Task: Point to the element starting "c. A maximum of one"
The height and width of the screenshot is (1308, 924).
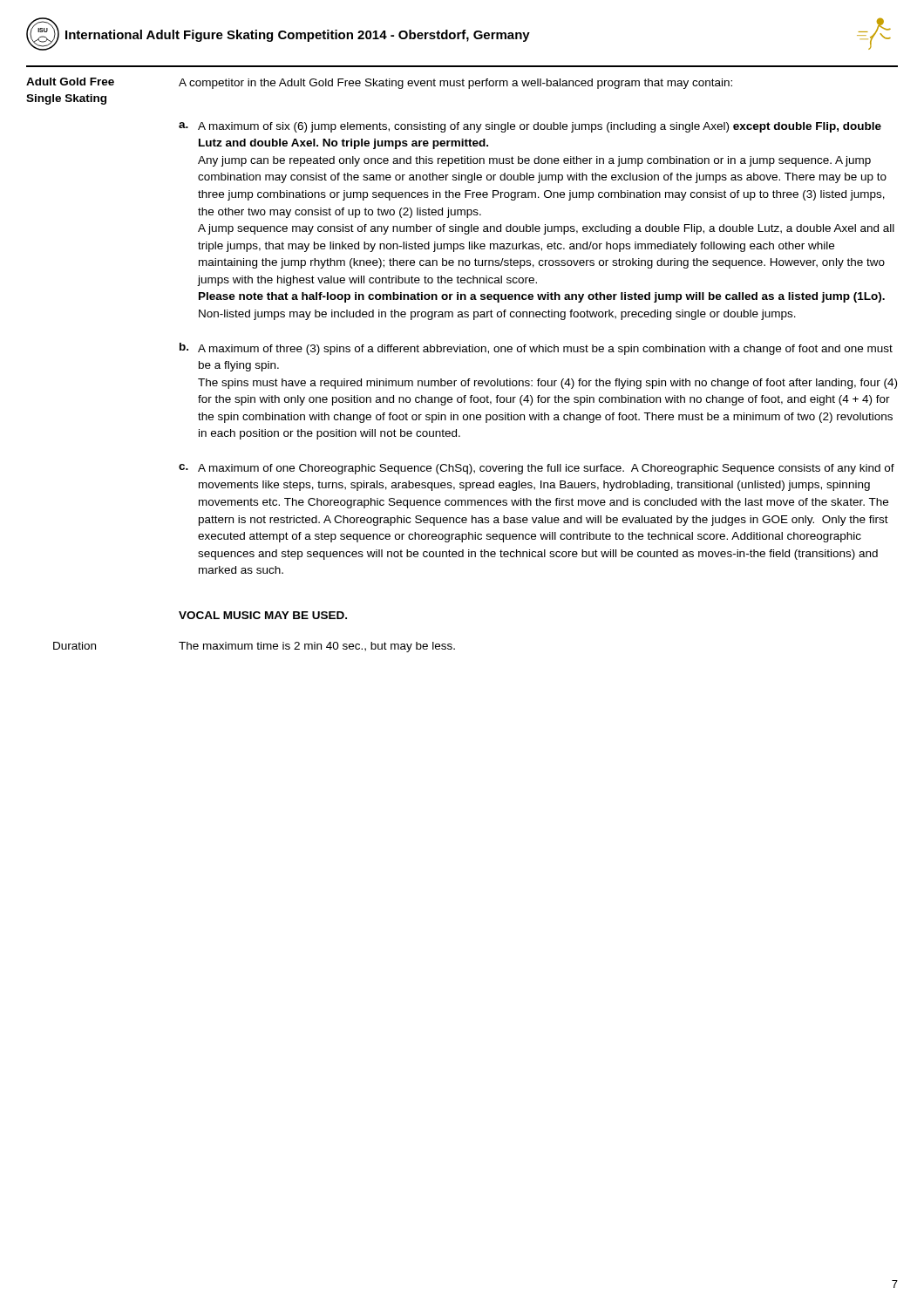Action: [538, 519]
